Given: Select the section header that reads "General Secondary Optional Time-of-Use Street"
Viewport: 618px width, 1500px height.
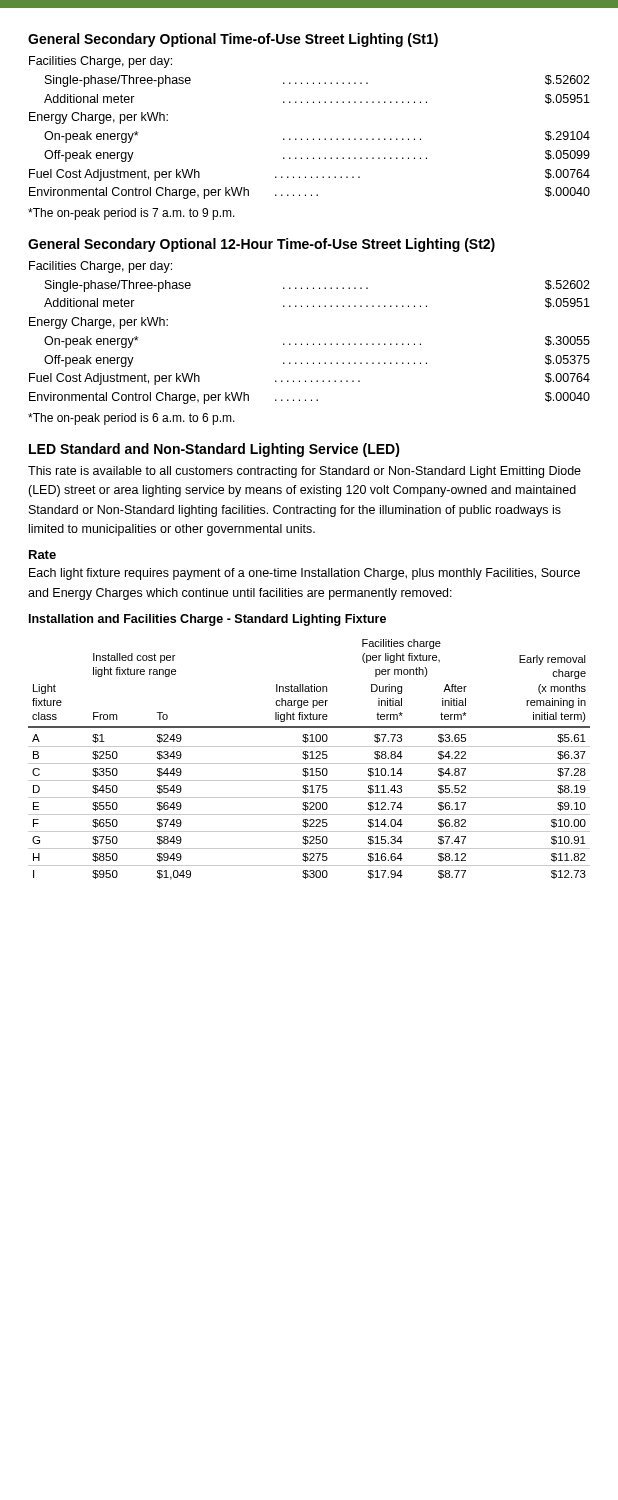Looking at the screenshot, I should [x=233, y=39].
